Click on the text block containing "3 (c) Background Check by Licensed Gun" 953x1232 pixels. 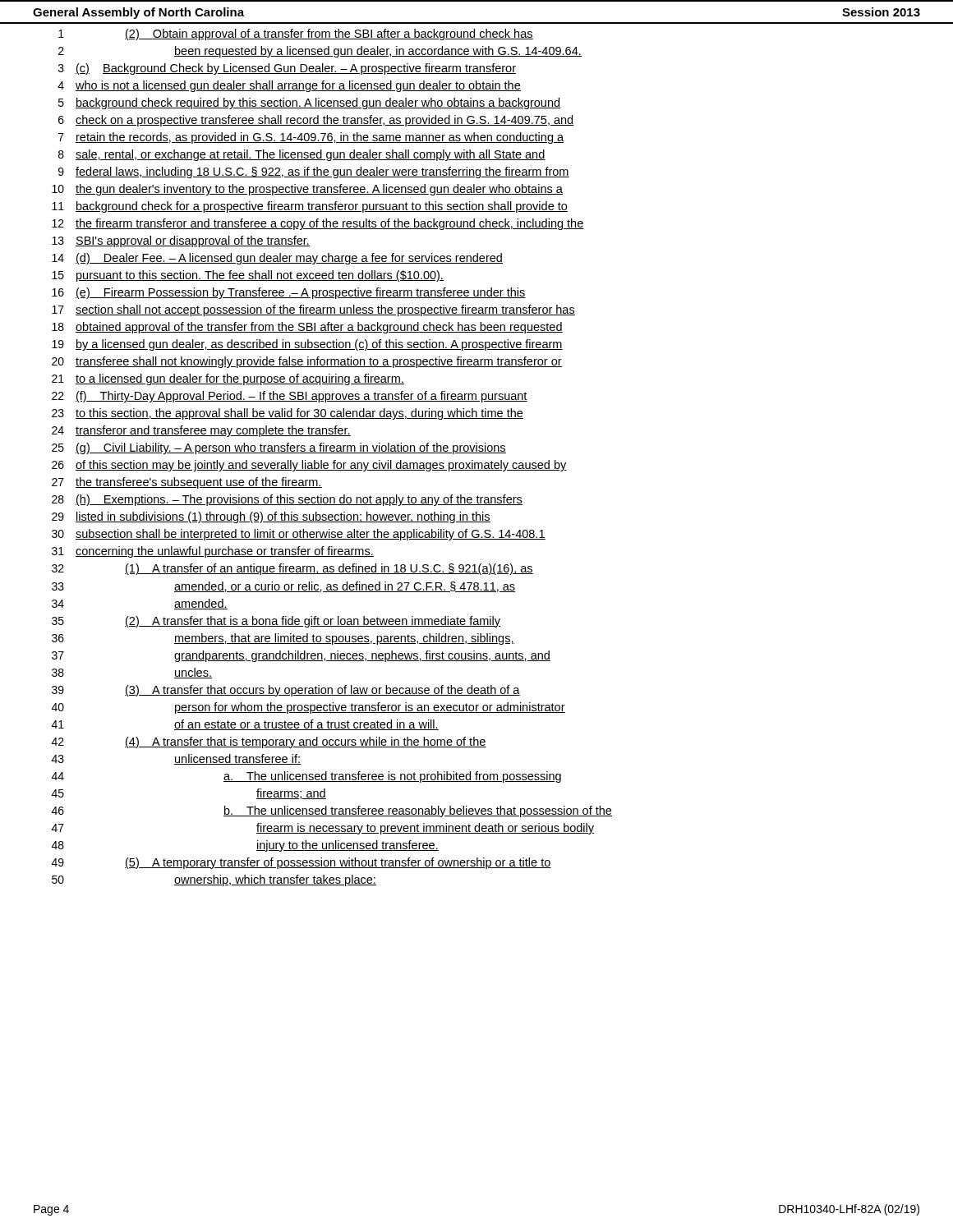pos(476,155)
